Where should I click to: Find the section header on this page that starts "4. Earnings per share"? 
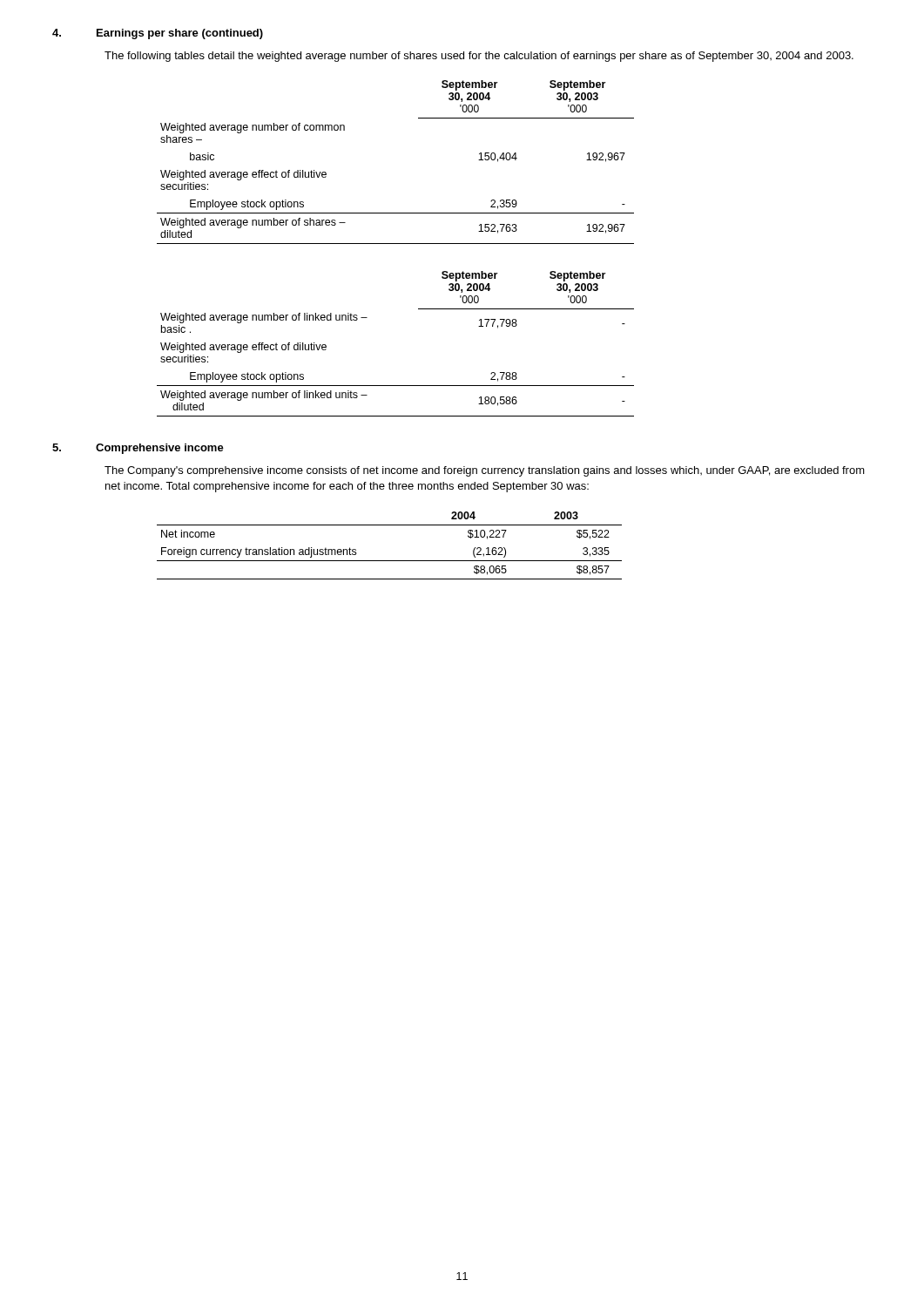[158, 33]
